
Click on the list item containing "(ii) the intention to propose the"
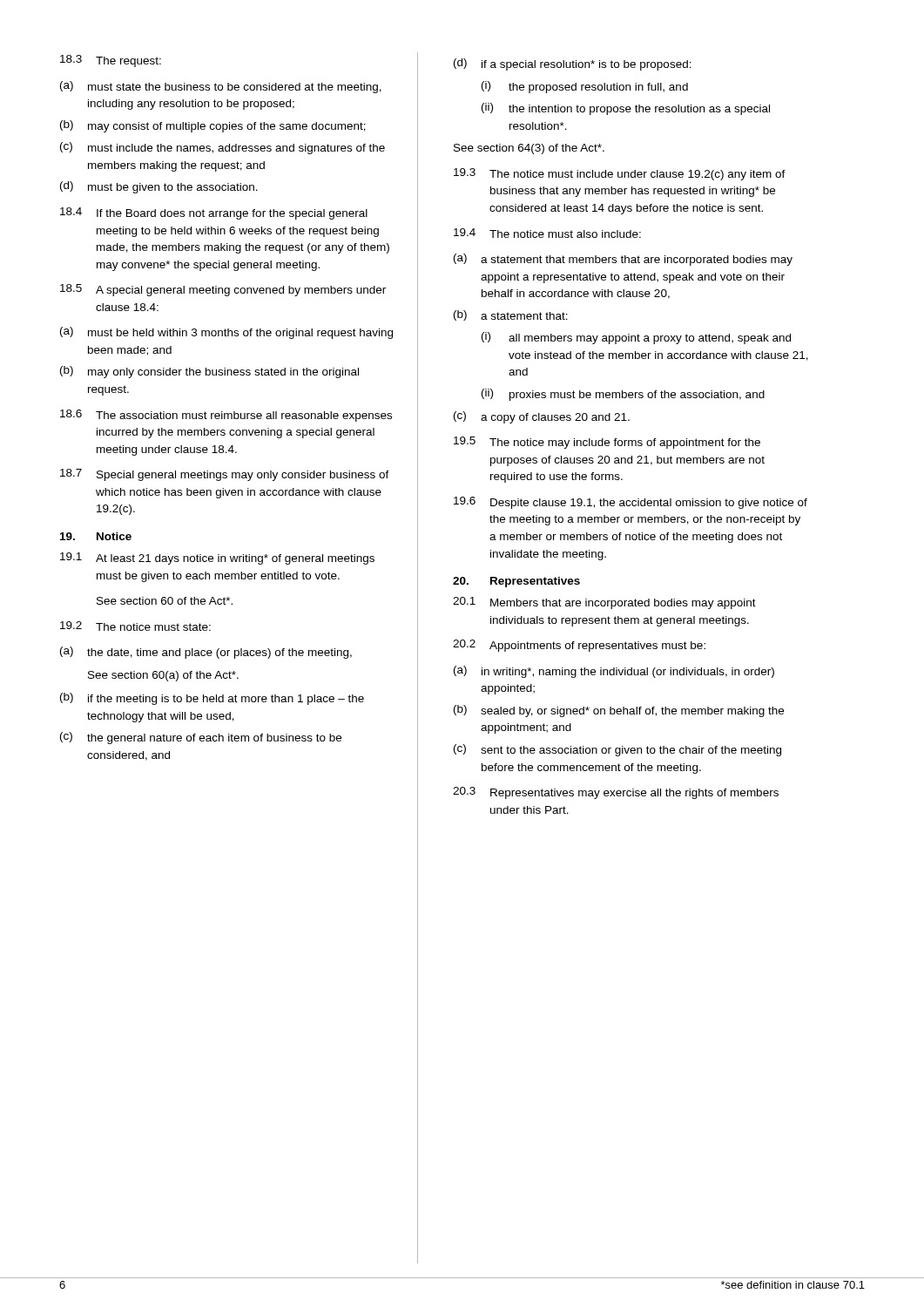click(645, 117)
